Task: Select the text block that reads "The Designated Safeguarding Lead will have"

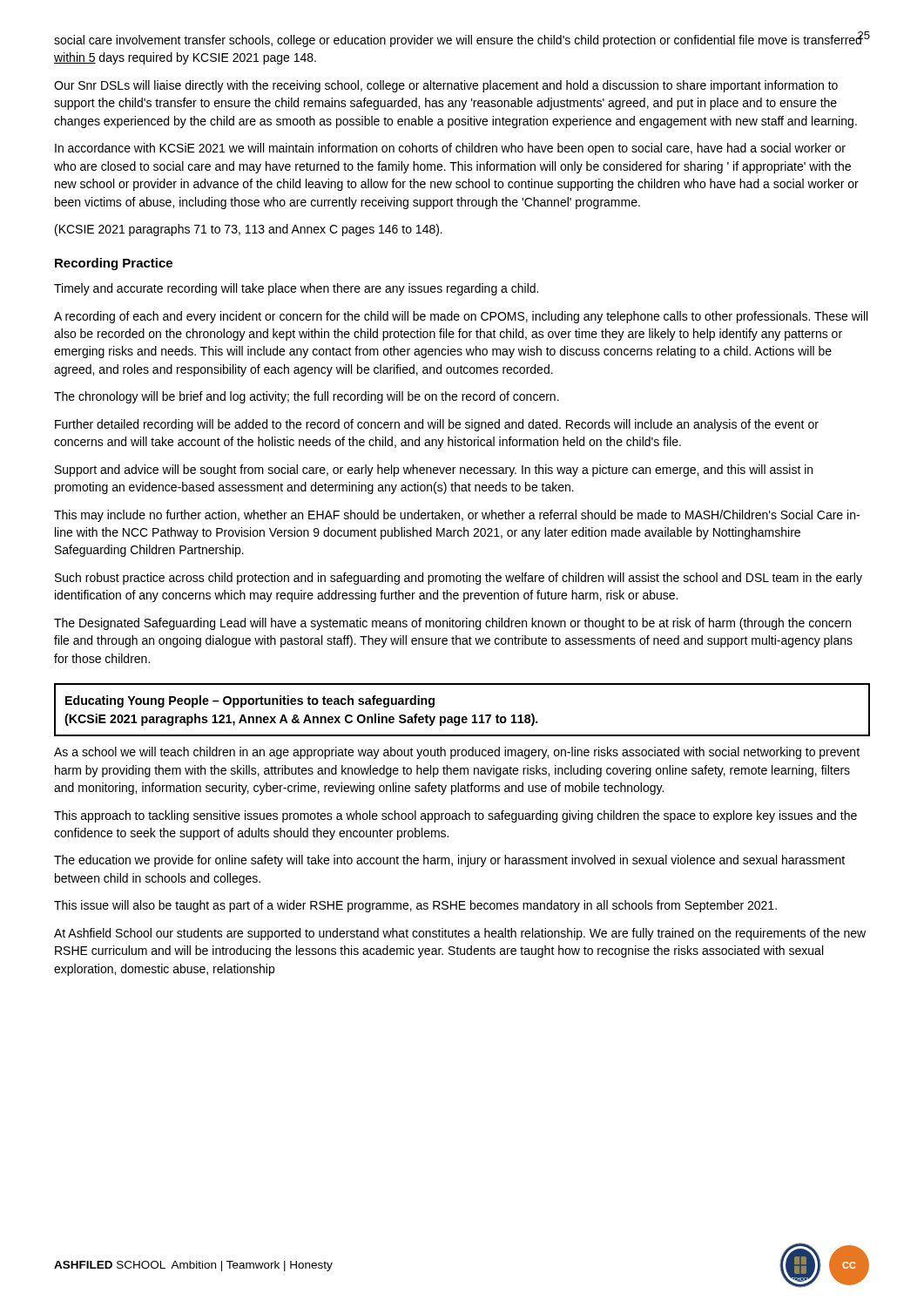Action: (453, 640)
